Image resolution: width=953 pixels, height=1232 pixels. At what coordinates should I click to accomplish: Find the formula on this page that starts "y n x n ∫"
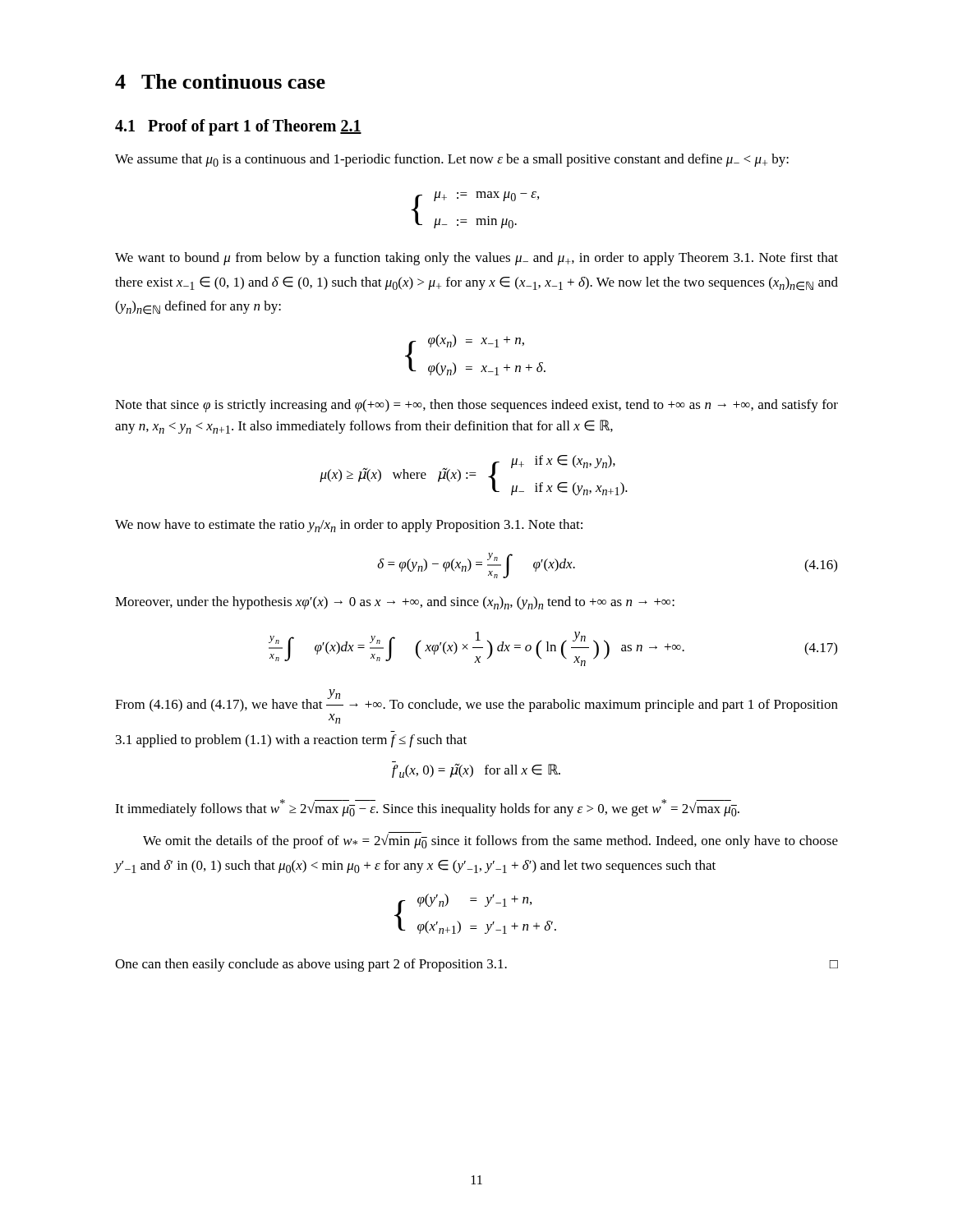click(553, 648)
